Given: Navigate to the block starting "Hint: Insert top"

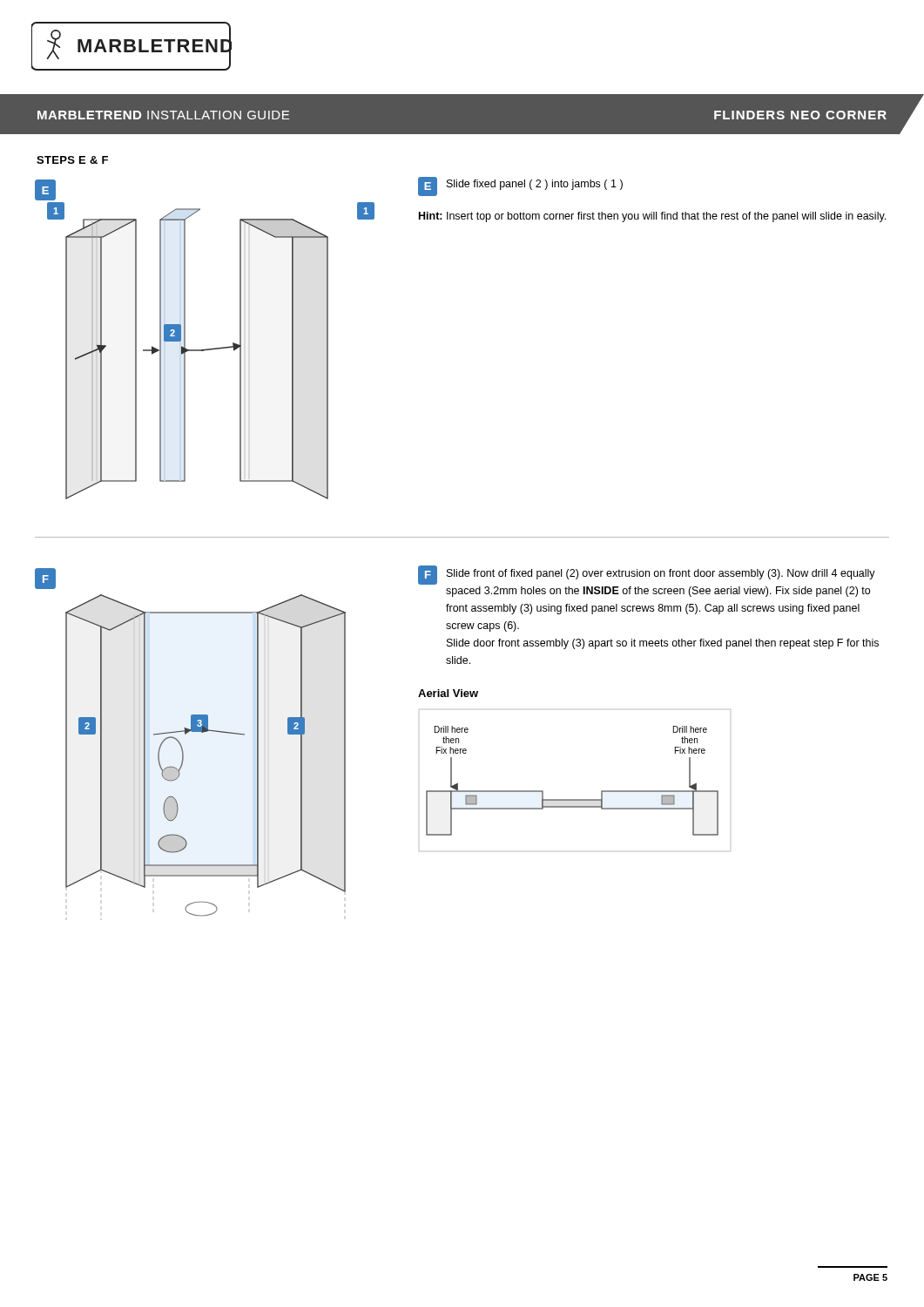Looking at the screenshot, I should click(x=652, y=216).
